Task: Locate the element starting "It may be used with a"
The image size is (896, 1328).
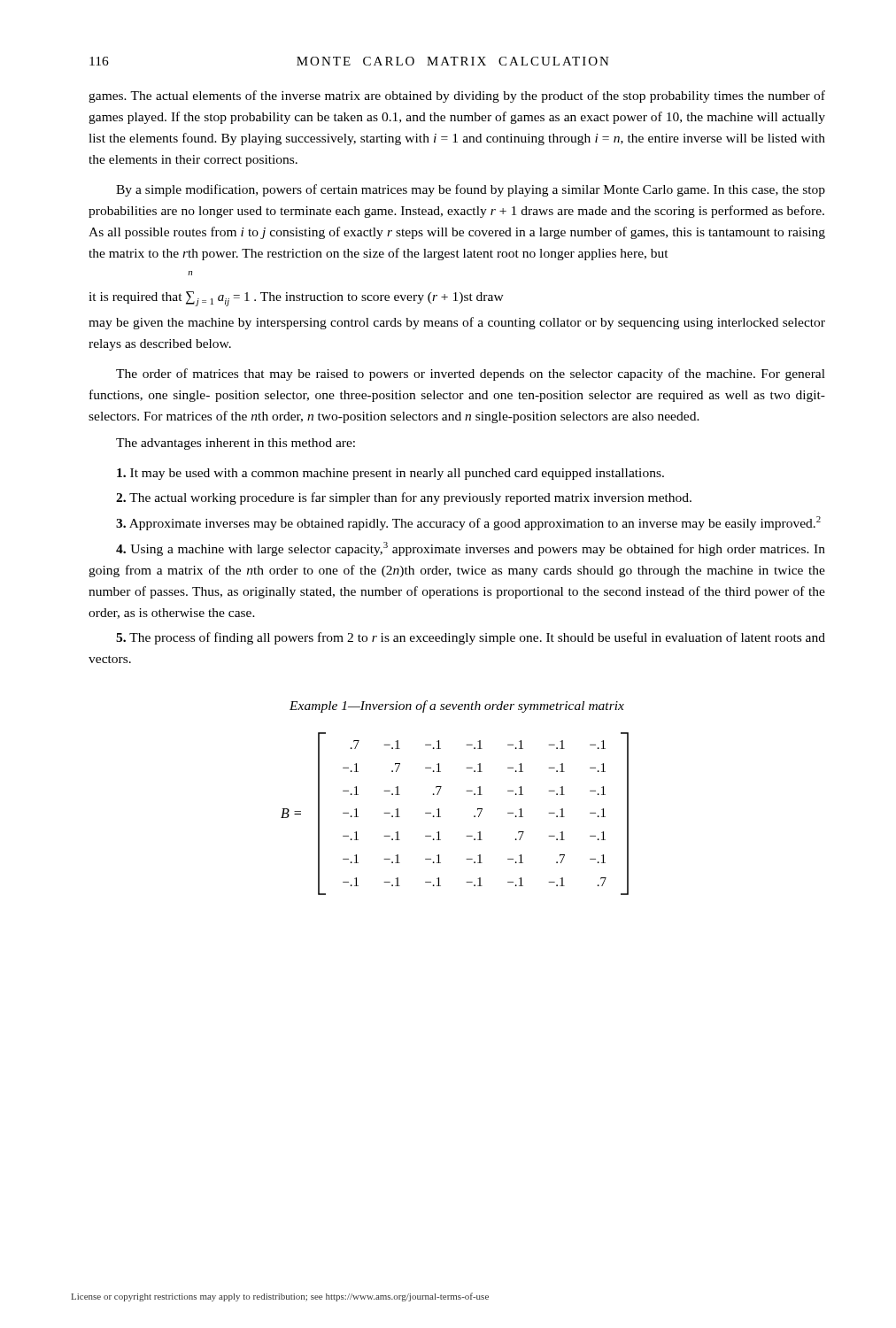Action: pyautogui.click(x=457, y=473)
